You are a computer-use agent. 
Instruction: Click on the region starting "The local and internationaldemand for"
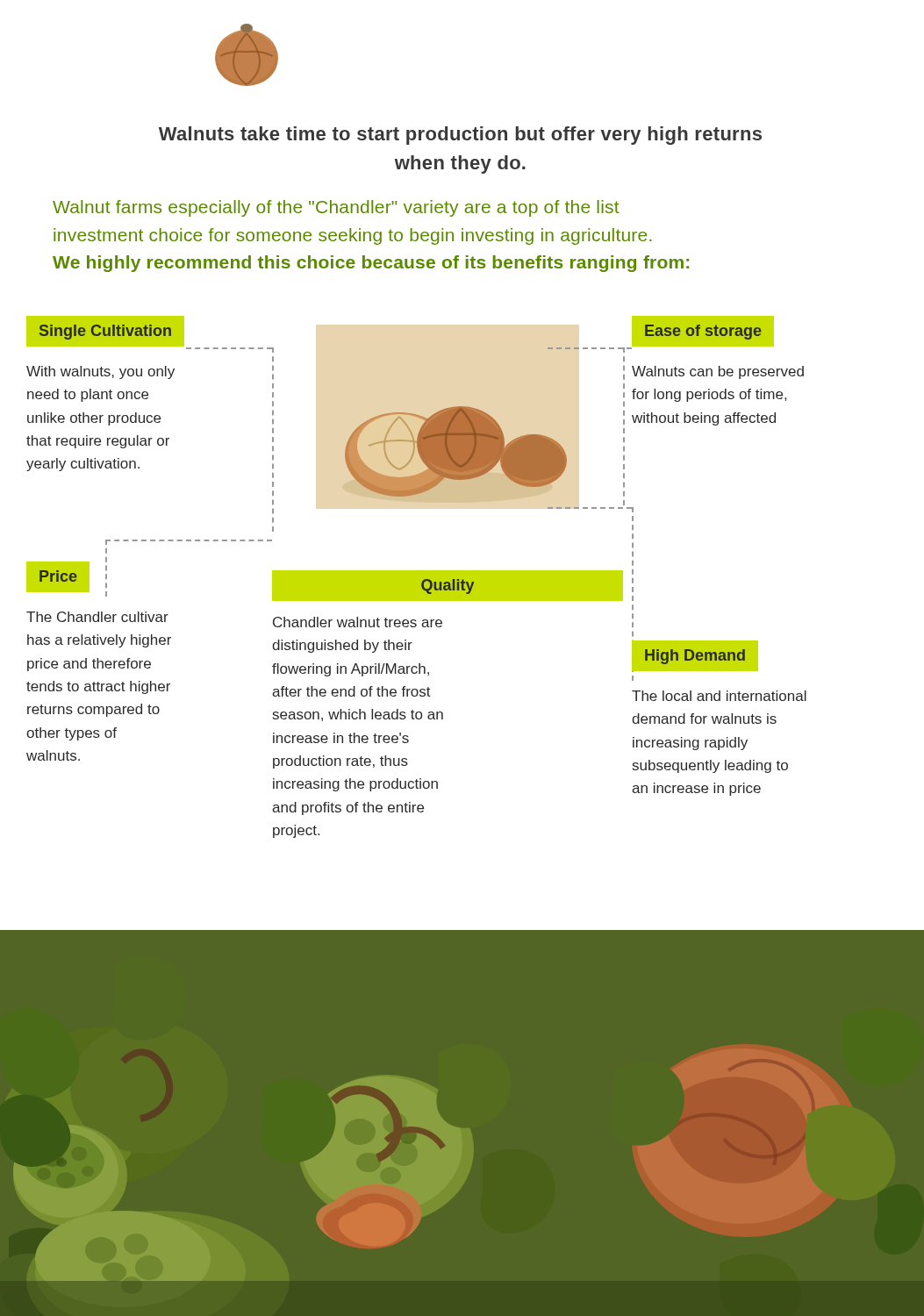pos(719,742)
